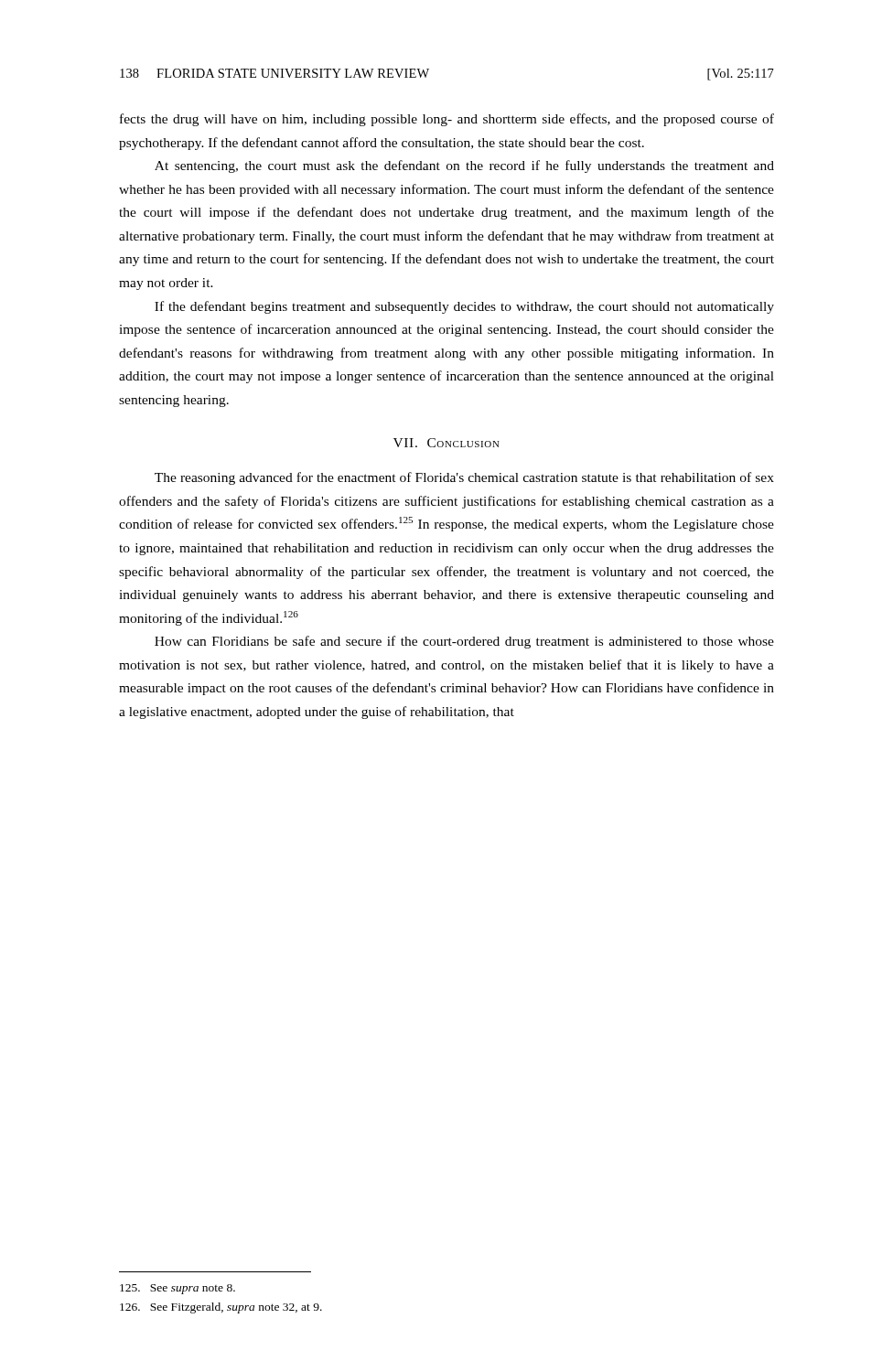Viewport: 893px width, 1372px height.
Task: Point to the passage starting "See supra note 8. 126."
Action: point(178,1289)
